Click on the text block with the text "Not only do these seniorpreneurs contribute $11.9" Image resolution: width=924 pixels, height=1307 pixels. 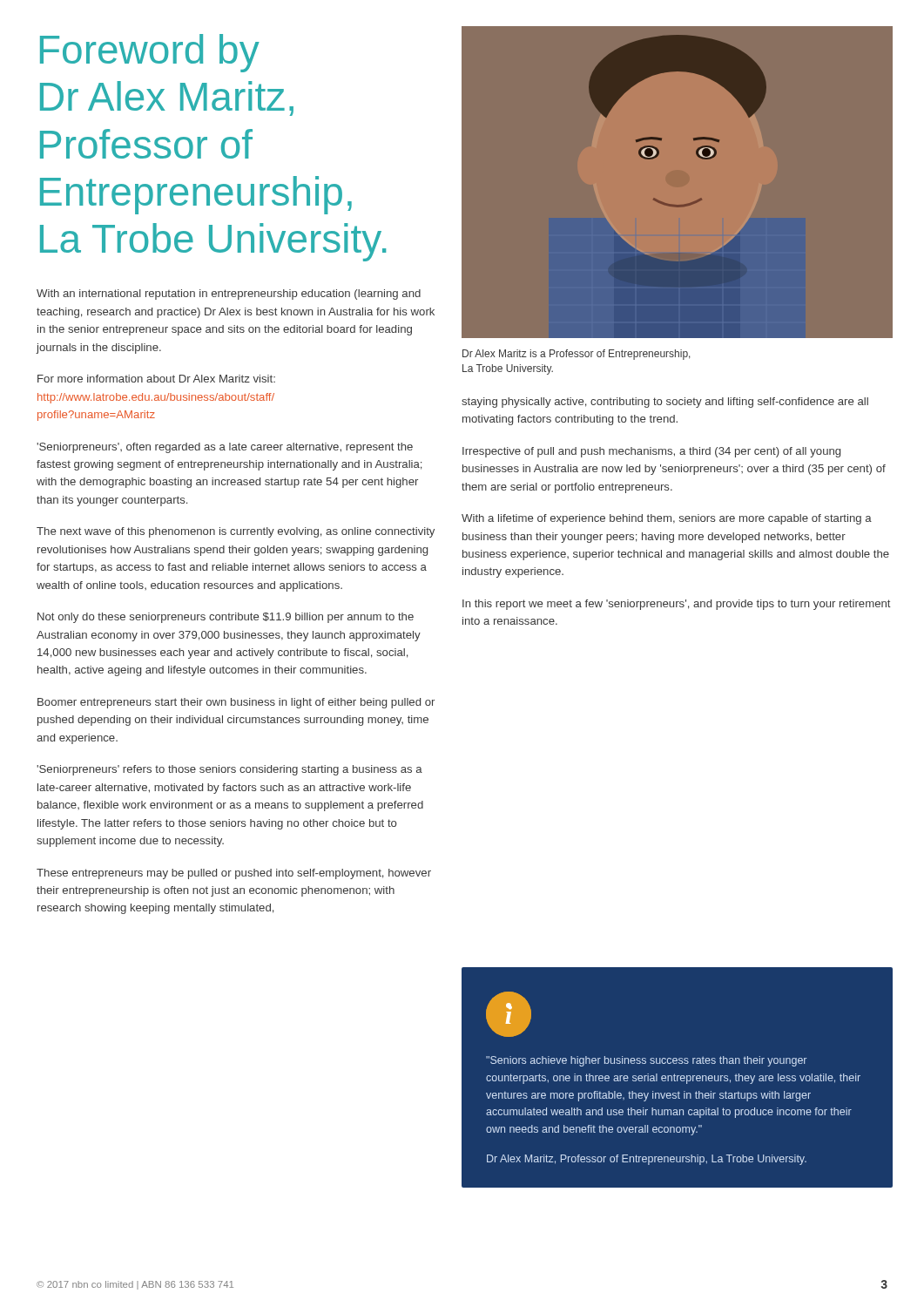coord(228,643)
